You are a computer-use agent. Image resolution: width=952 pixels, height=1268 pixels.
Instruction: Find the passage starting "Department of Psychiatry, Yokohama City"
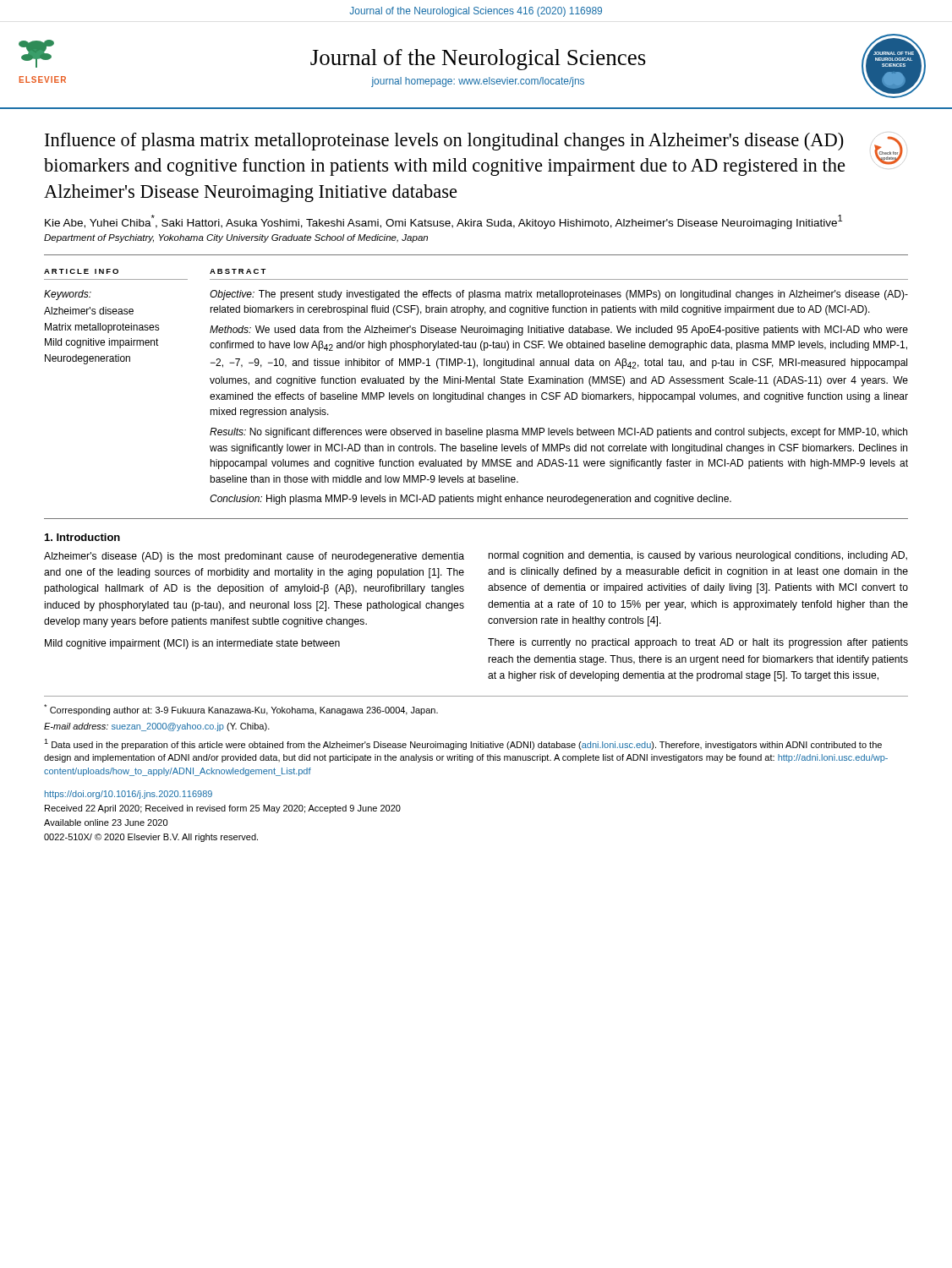click(x=236, y=237)
